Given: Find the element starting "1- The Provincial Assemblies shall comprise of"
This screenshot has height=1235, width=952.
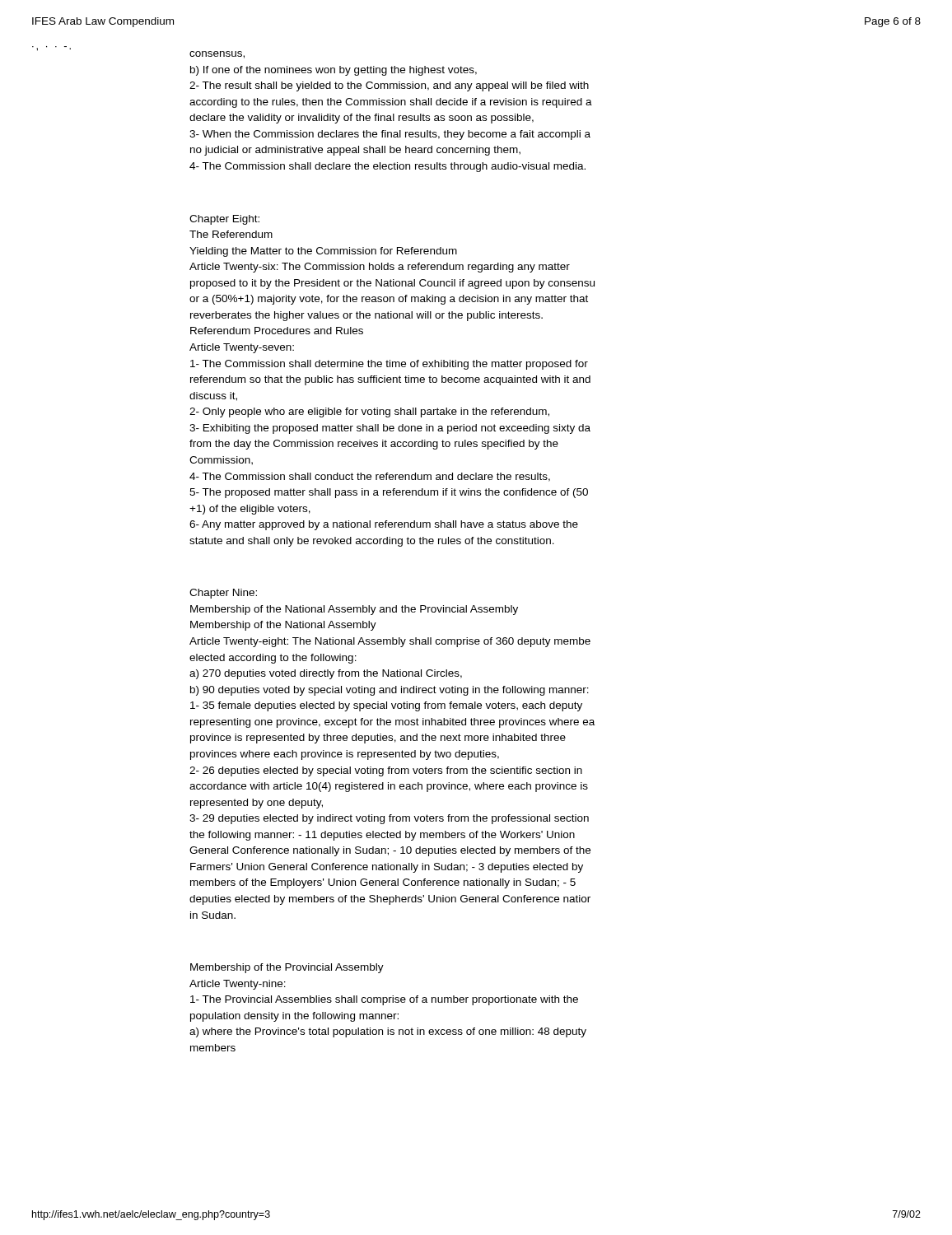Looking at the screenshot, I should [x=388, y=1024].
